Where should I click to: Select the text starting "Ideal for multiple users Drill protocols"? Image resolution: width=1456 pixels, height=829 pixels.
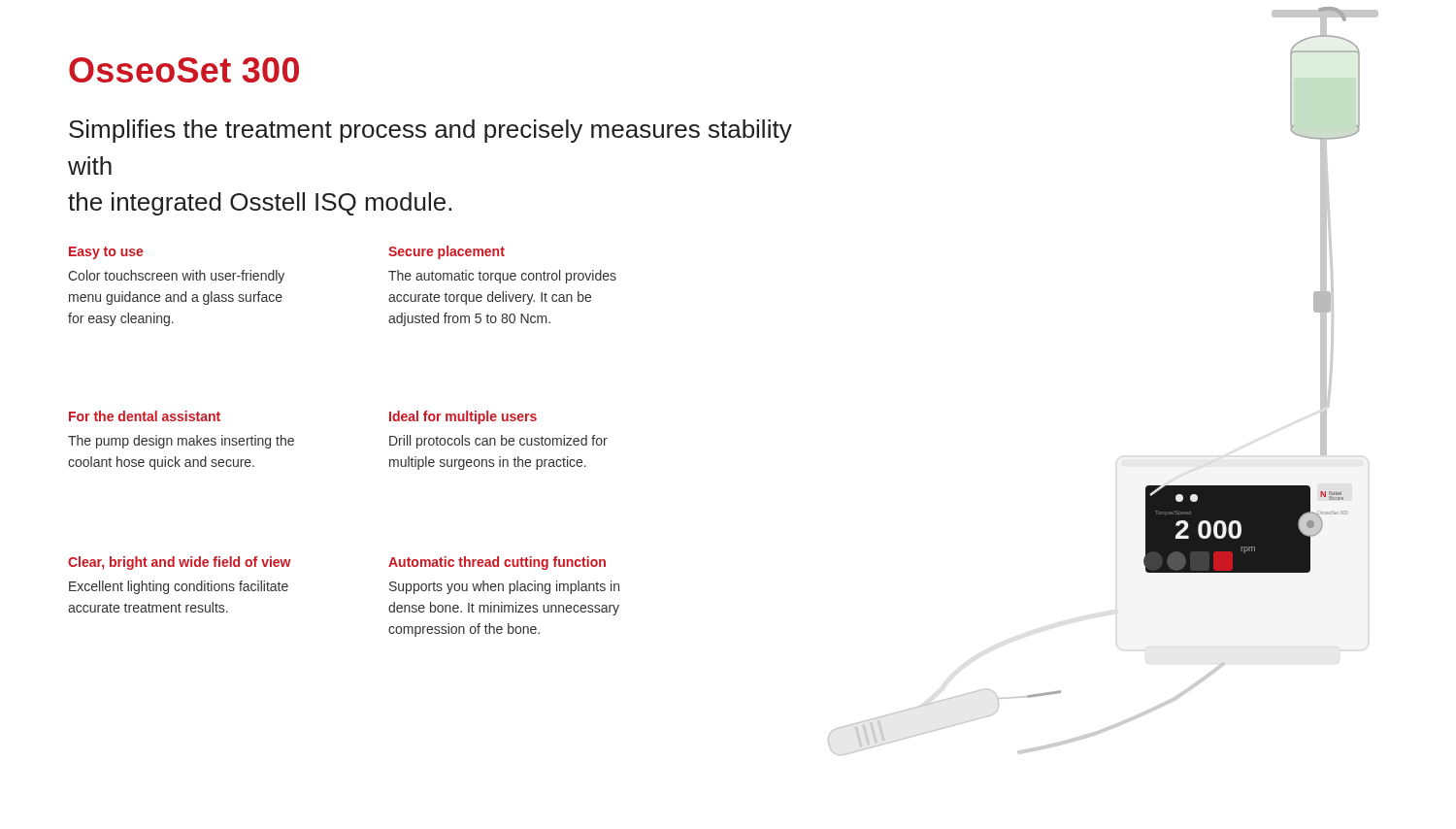[x=529, y=440]
